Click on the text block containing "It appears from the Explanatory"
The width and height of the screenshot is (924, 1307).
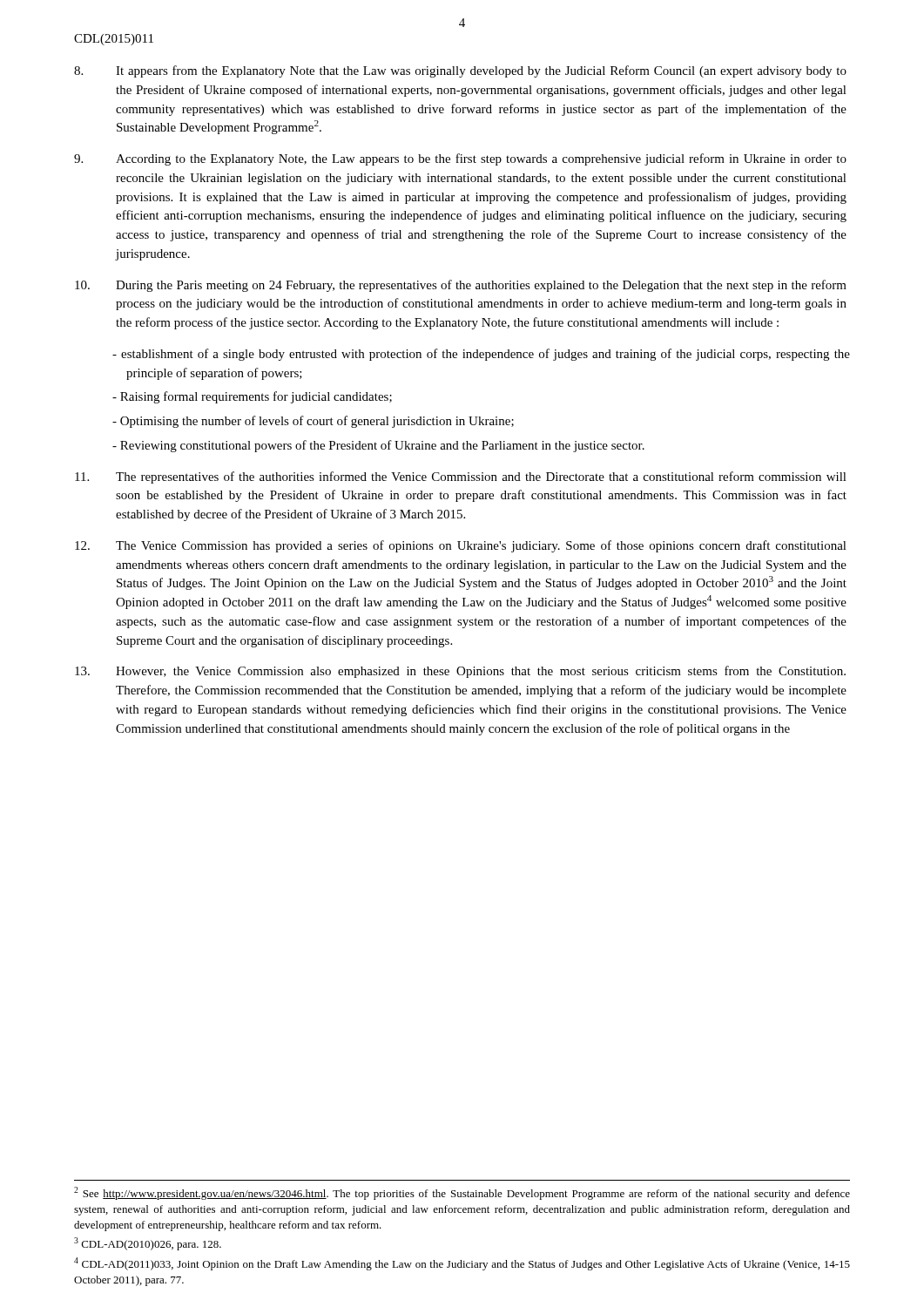[x=460, y=100]
